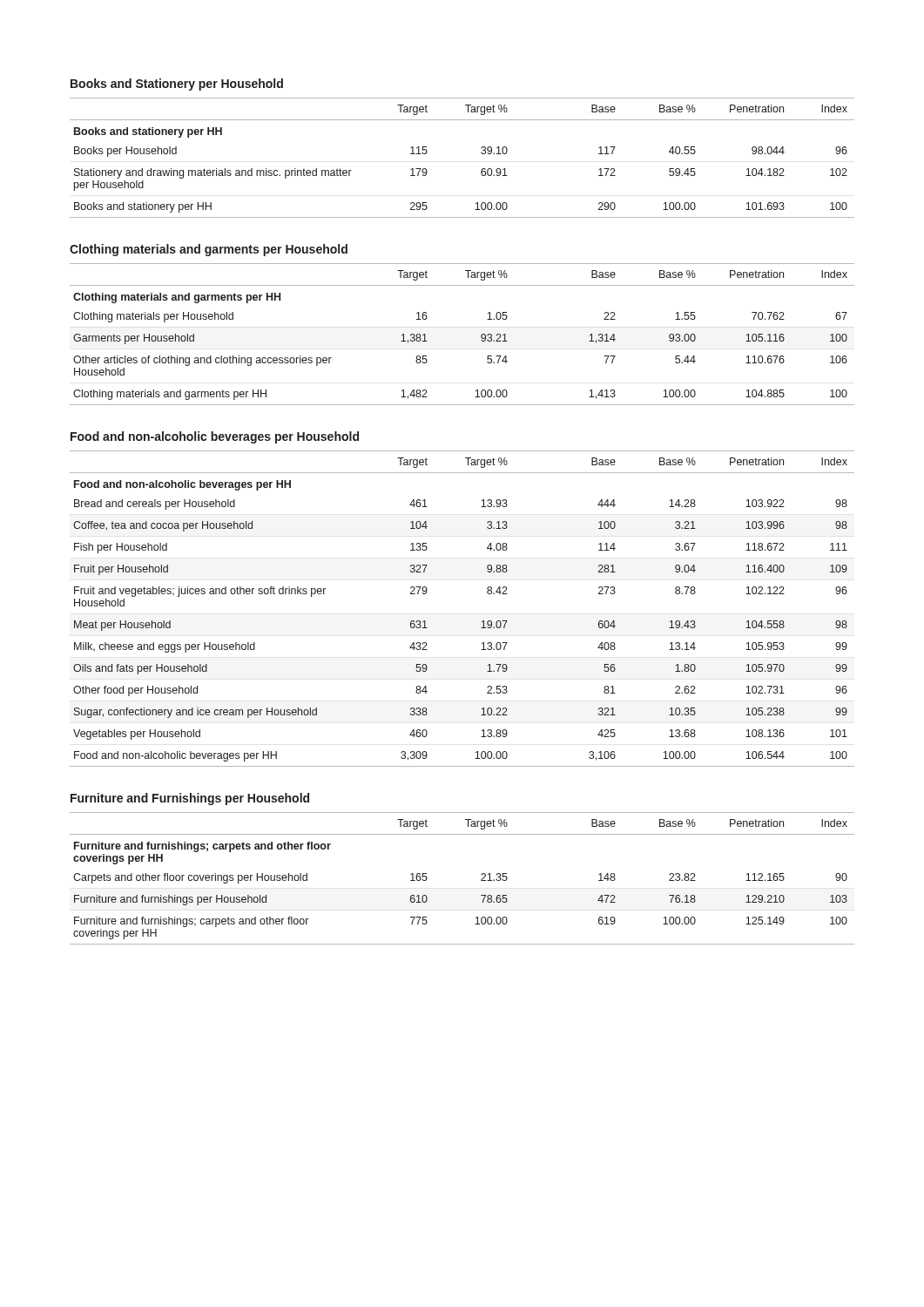Select the table that reads "Furniture and furnishings;"
The image size is (924, 1307).
pos(462,878)
